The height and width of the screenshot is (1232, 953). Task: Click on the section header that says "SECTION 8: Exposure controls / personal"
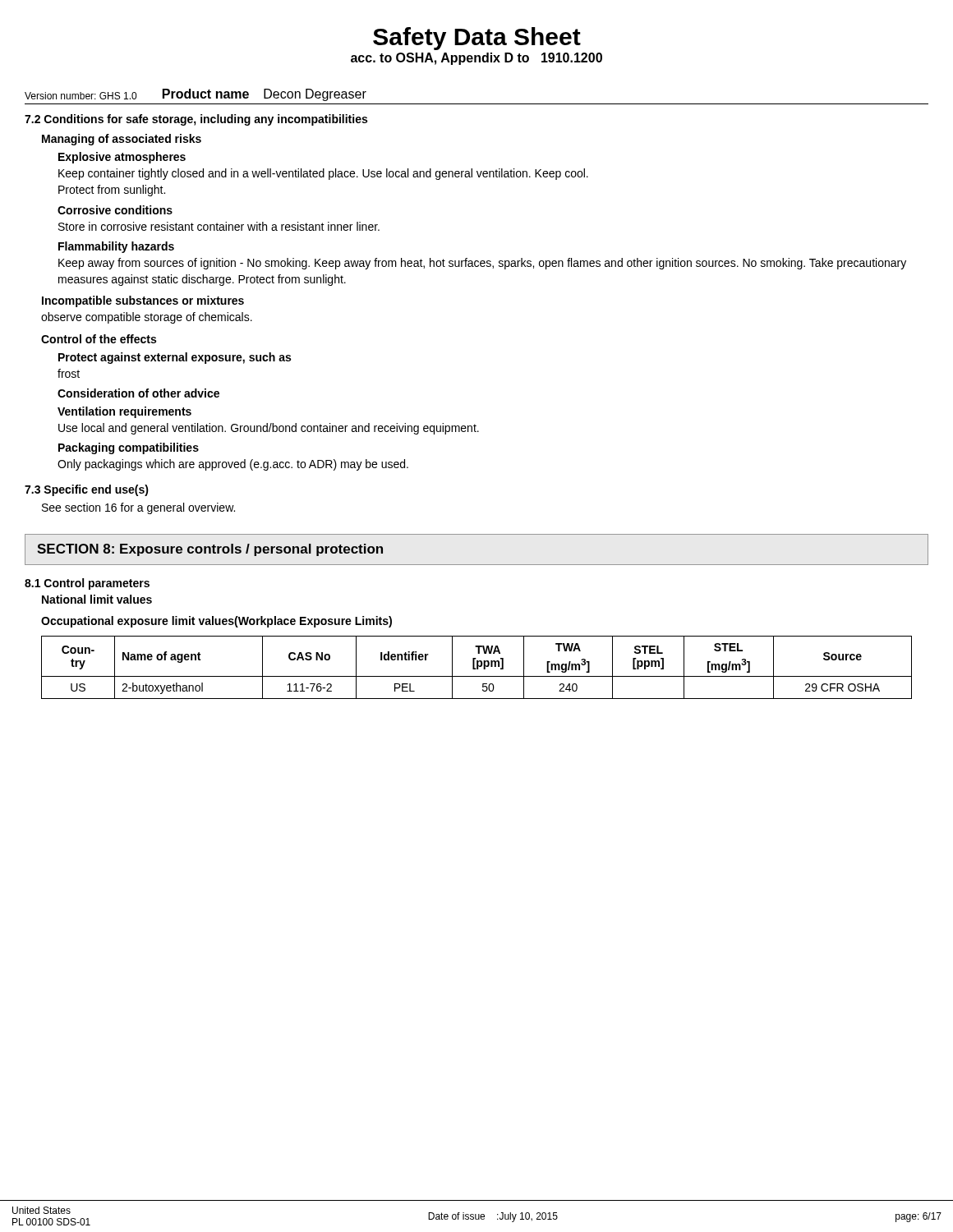coord(210,549)
